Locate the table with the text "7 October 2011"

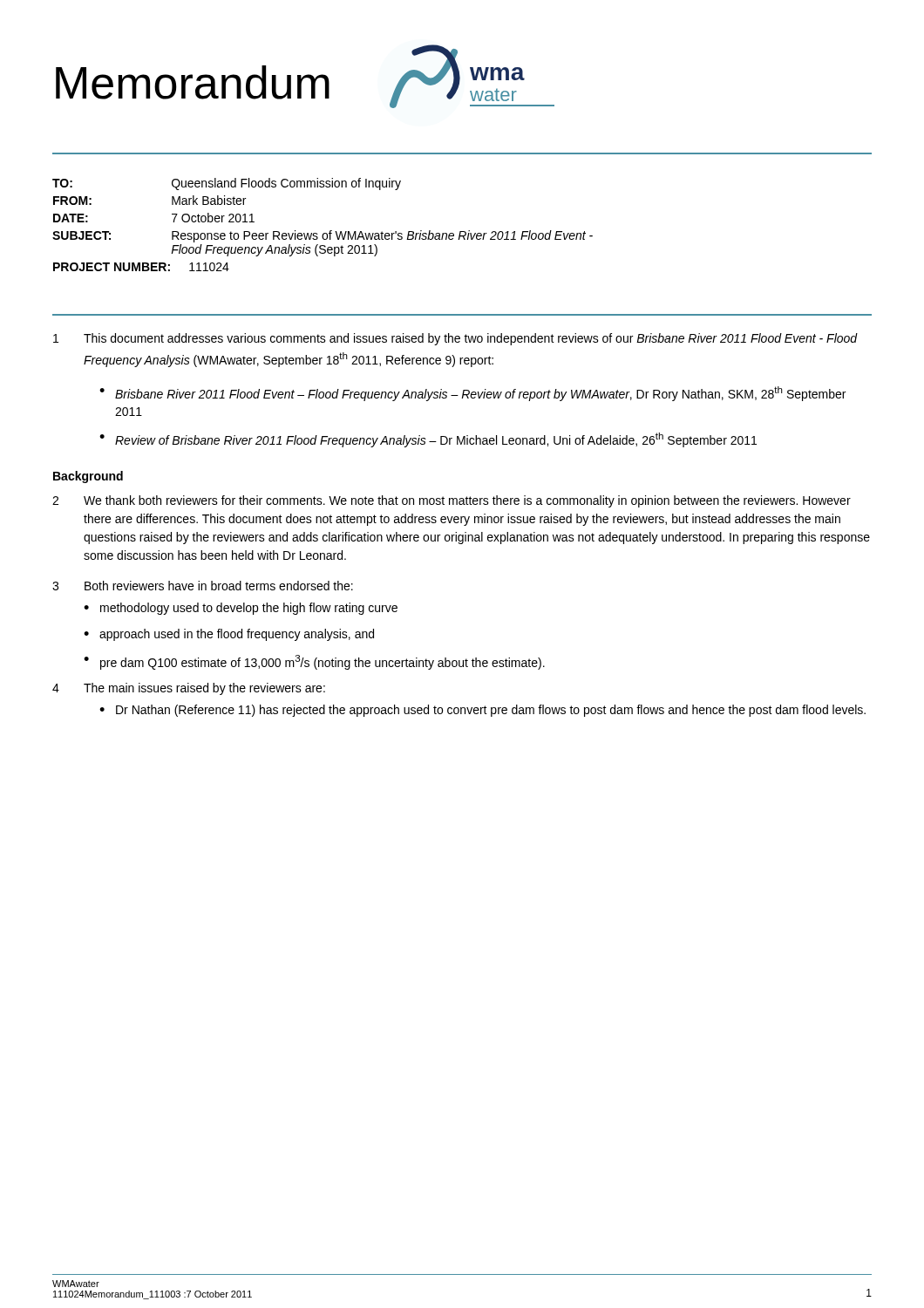tap(462, 225)
